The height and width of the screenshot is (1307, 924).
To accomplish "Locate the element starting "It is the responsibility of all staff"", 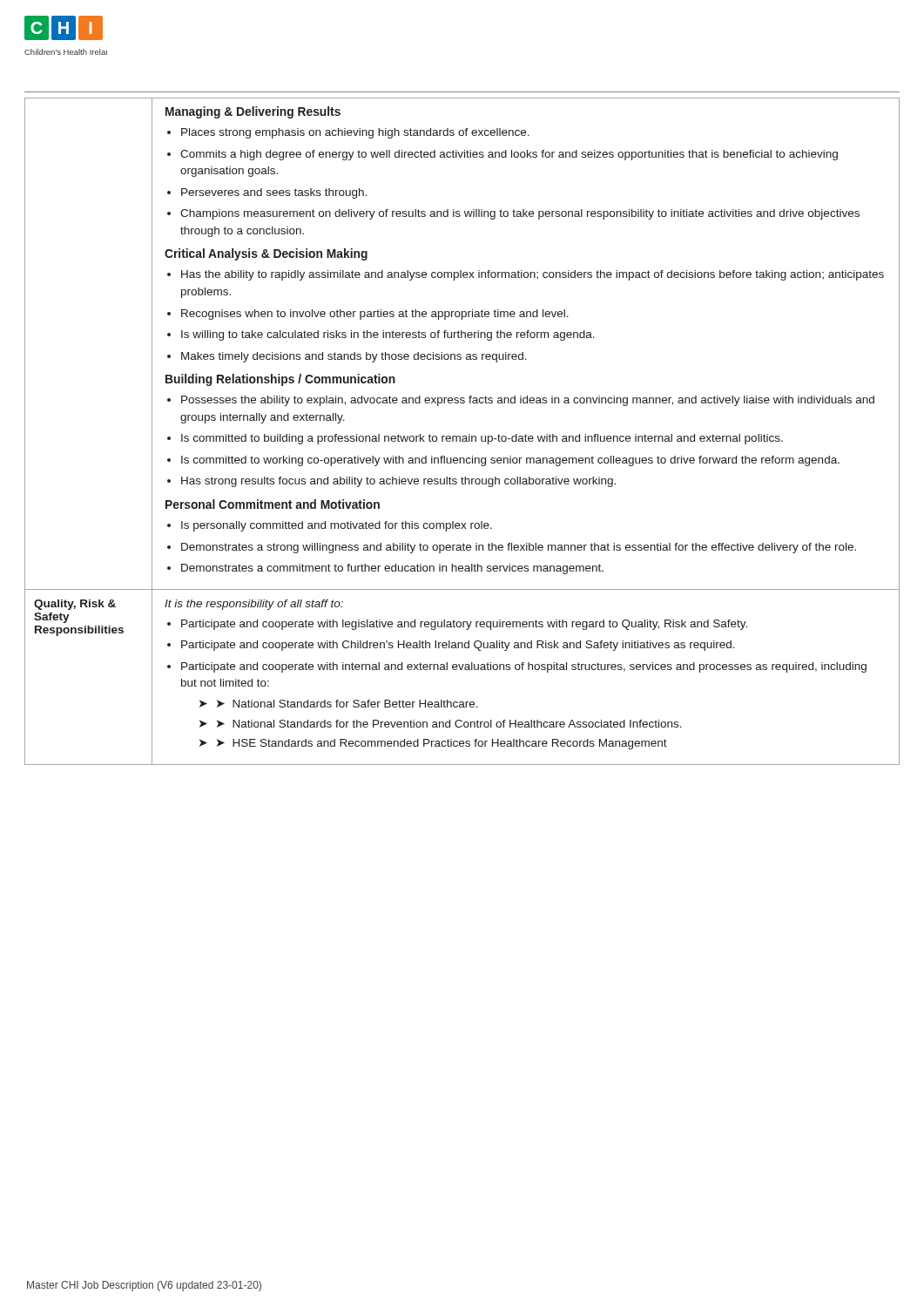I will (254, 603).
